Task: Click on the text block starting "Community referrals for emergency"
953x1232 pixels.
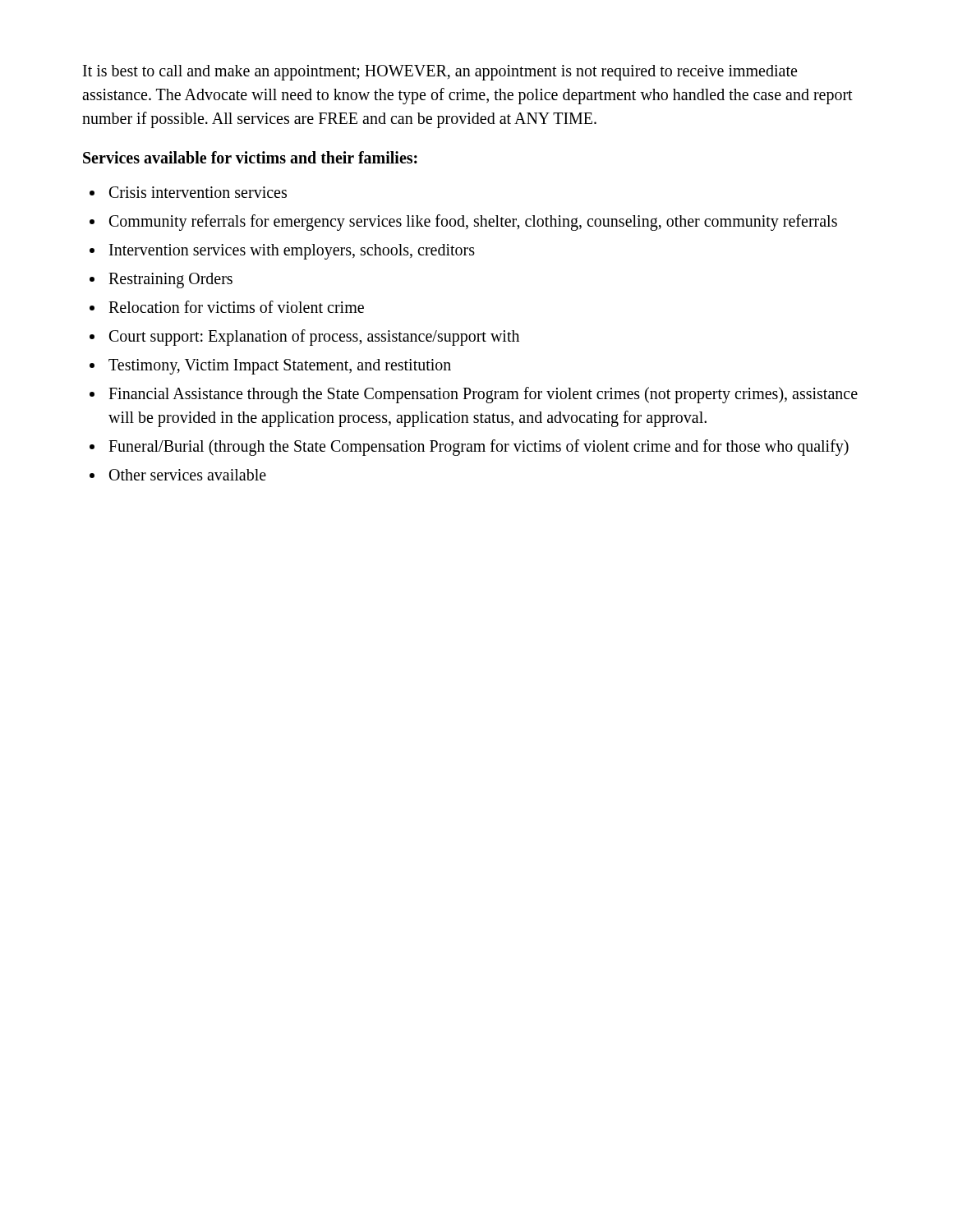Action: pyautogui.click(x=473, y=221)
